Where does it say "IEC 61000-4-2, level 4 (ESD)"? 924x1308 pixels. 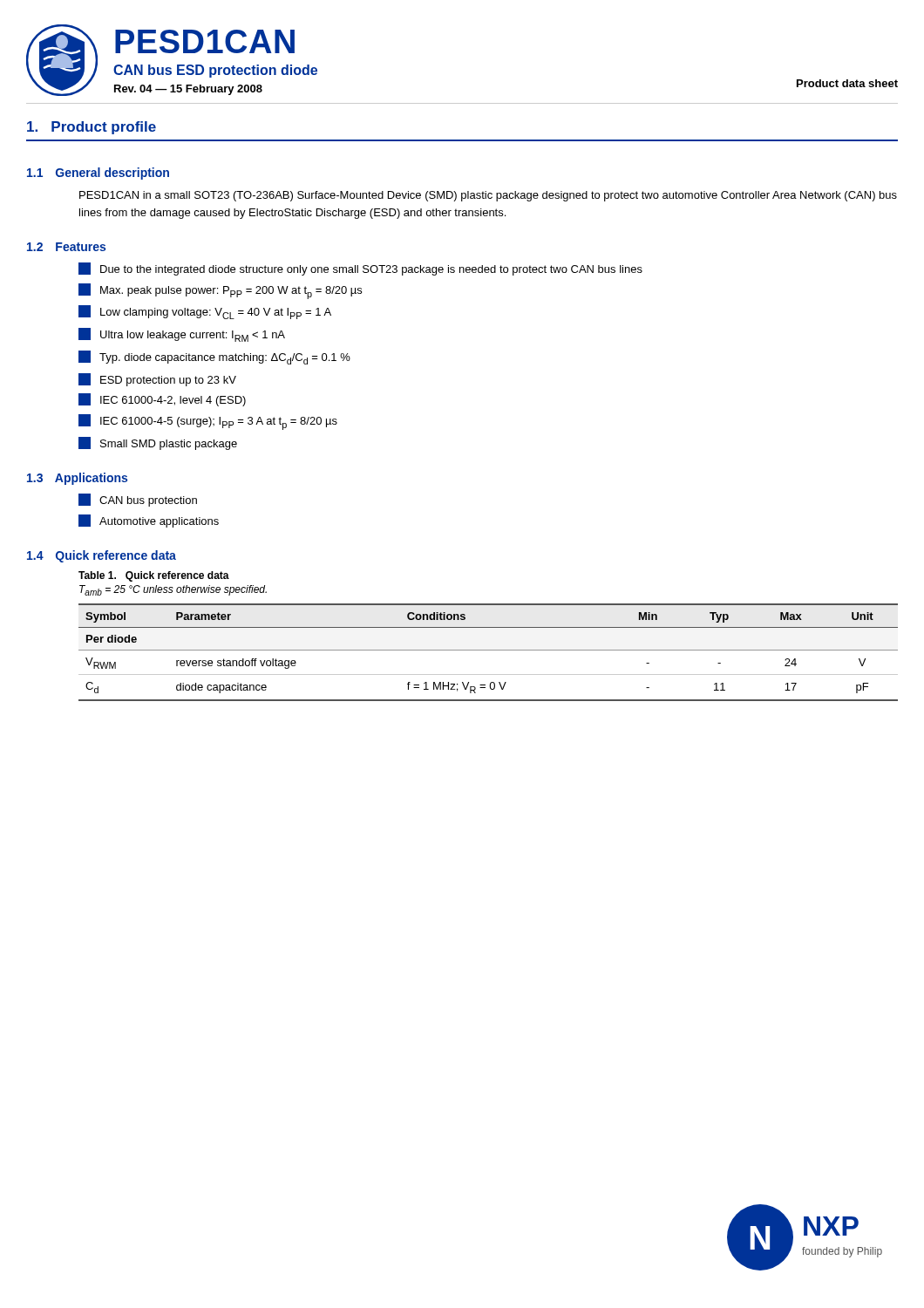(162, 400)
